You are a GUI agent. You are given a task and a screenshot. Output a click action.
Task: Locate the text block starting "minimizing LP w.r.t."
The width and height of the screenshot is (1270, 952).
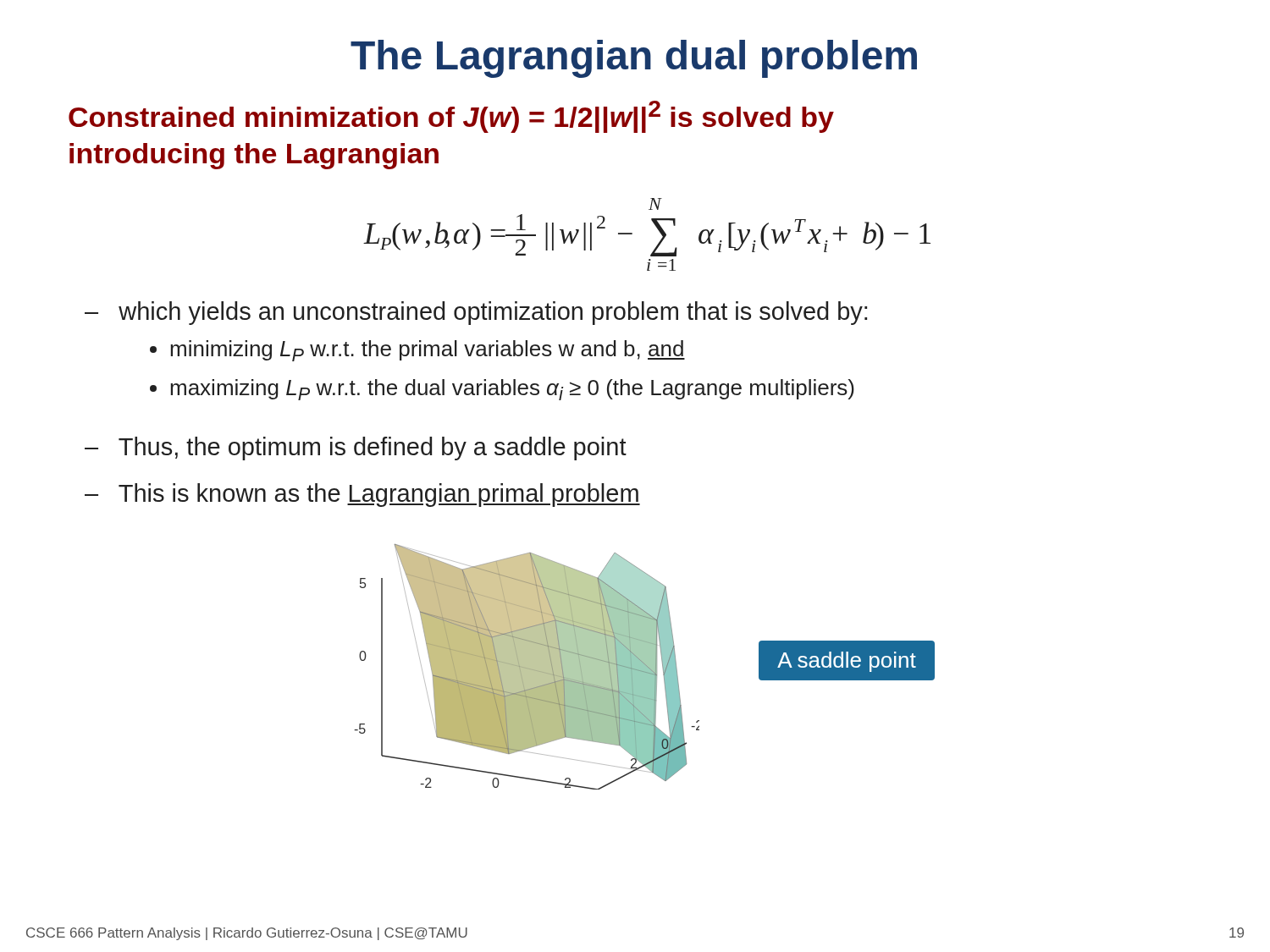[720, 371]
